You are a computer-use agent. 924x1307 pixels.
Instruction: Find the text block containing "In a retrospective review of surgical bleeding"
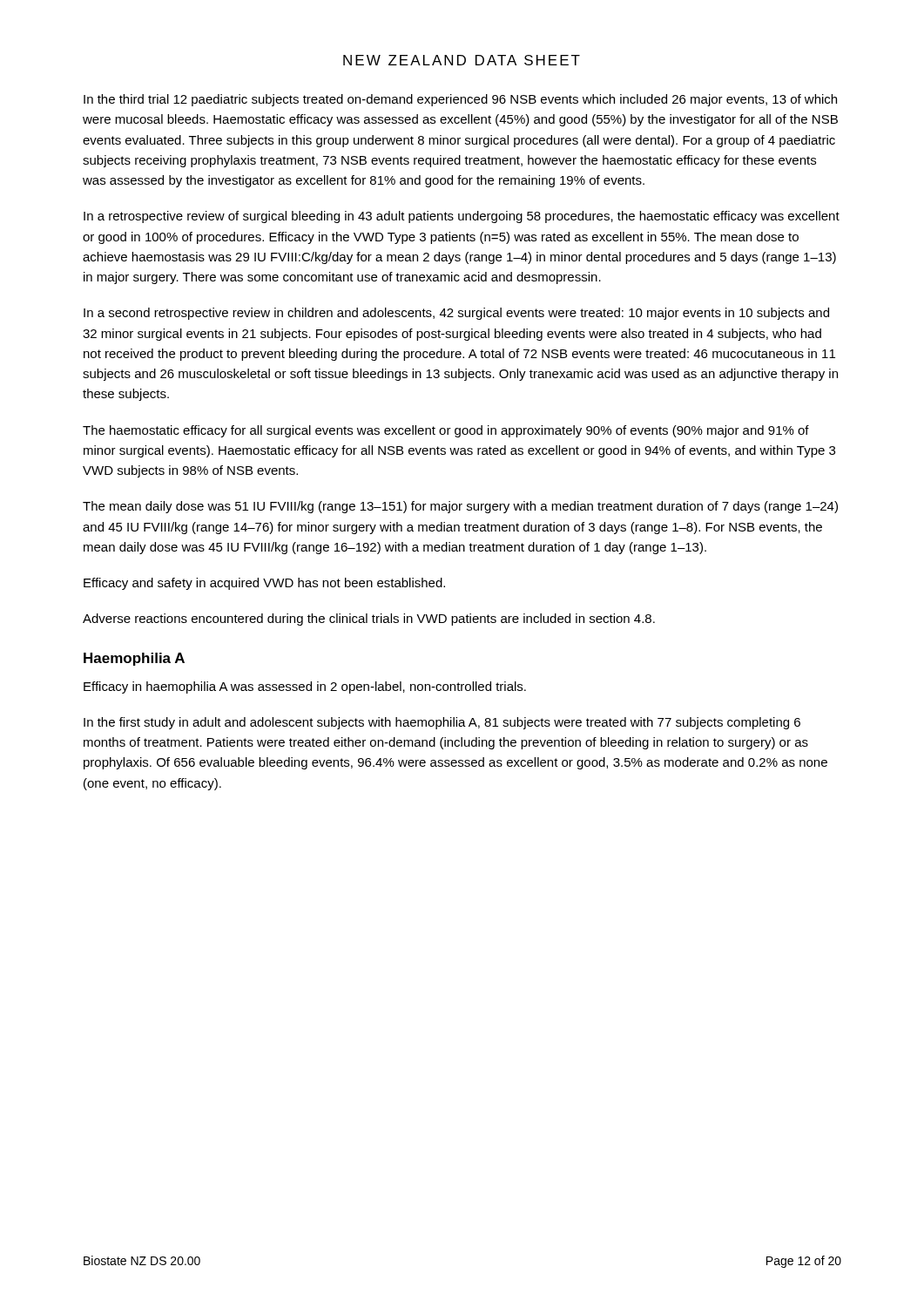(x=461, y=246)
